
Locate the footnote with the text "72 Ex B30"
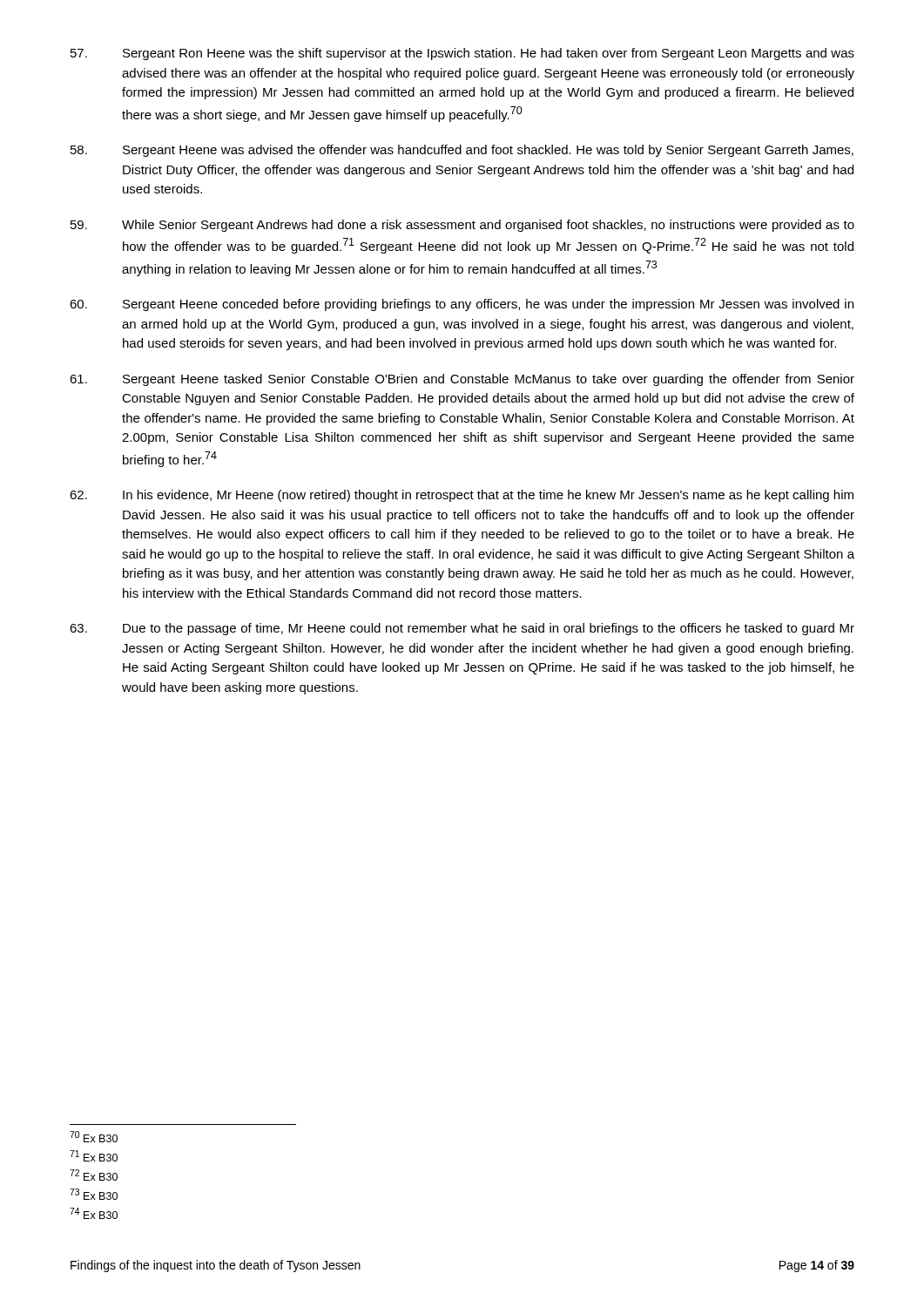pyautogui.click(x=94, y=1176)
